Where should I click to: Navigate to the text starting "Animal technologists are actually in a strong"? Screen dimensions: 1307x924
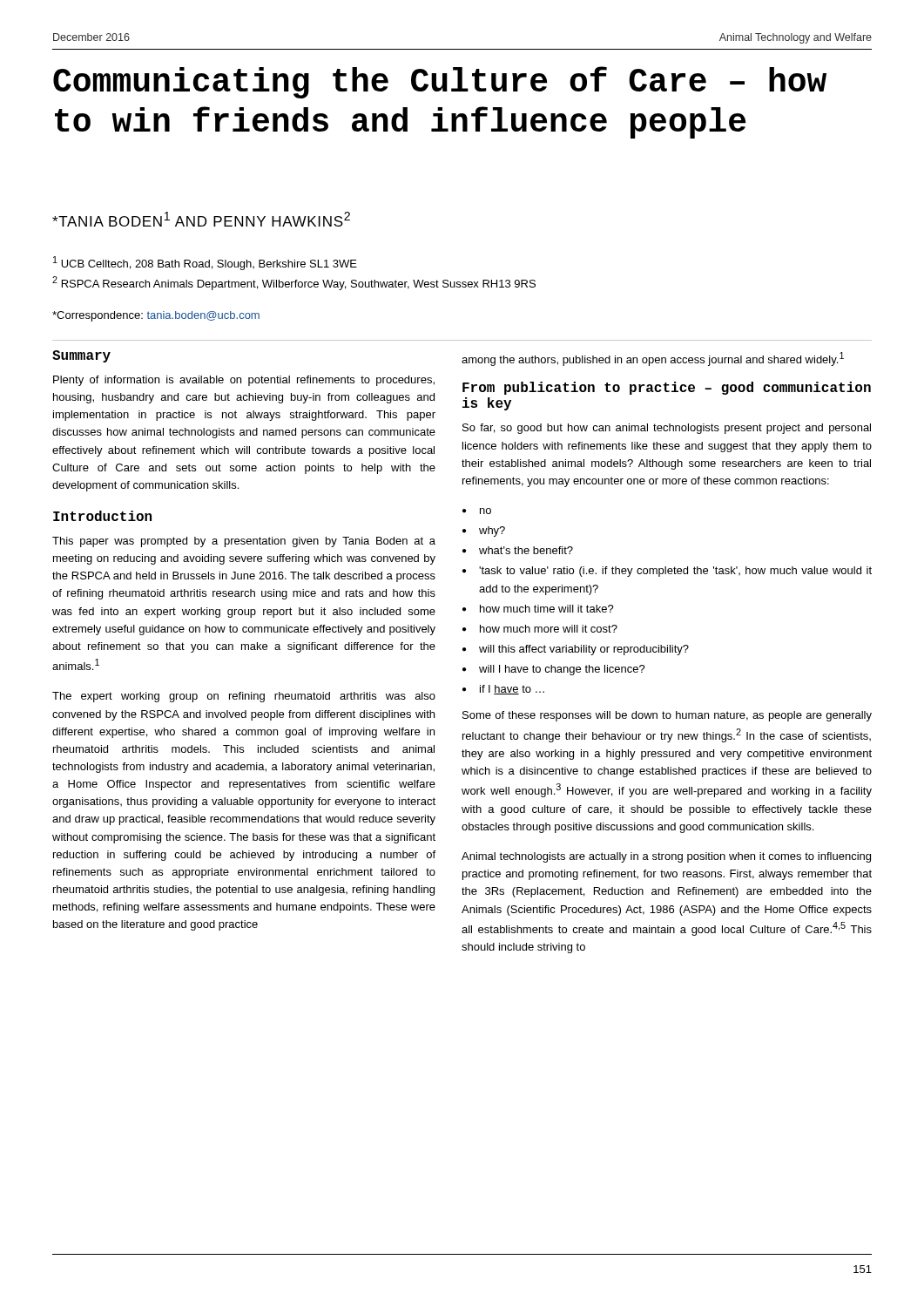667,902
